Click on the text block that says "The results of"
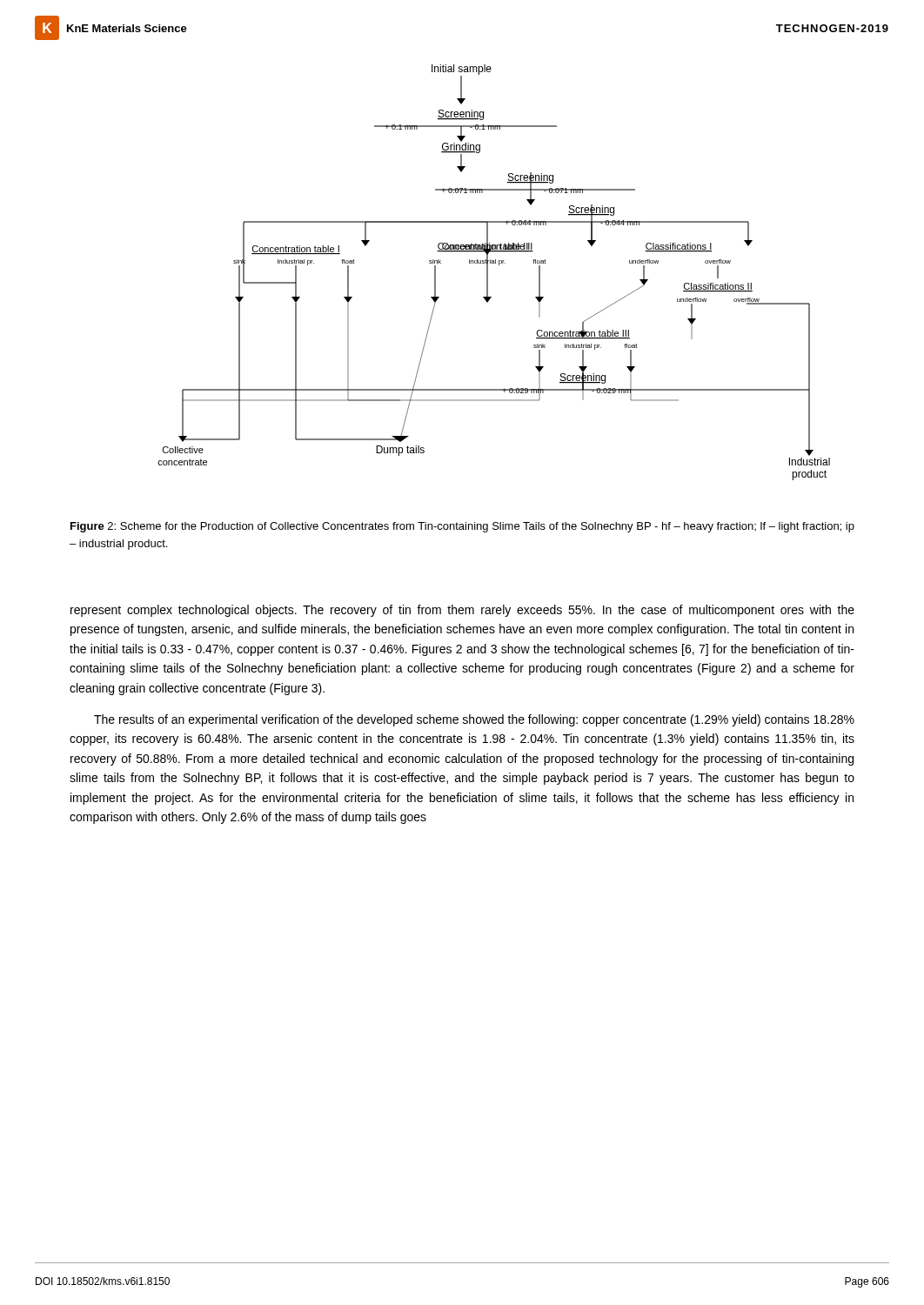 [x=462, y=768]
